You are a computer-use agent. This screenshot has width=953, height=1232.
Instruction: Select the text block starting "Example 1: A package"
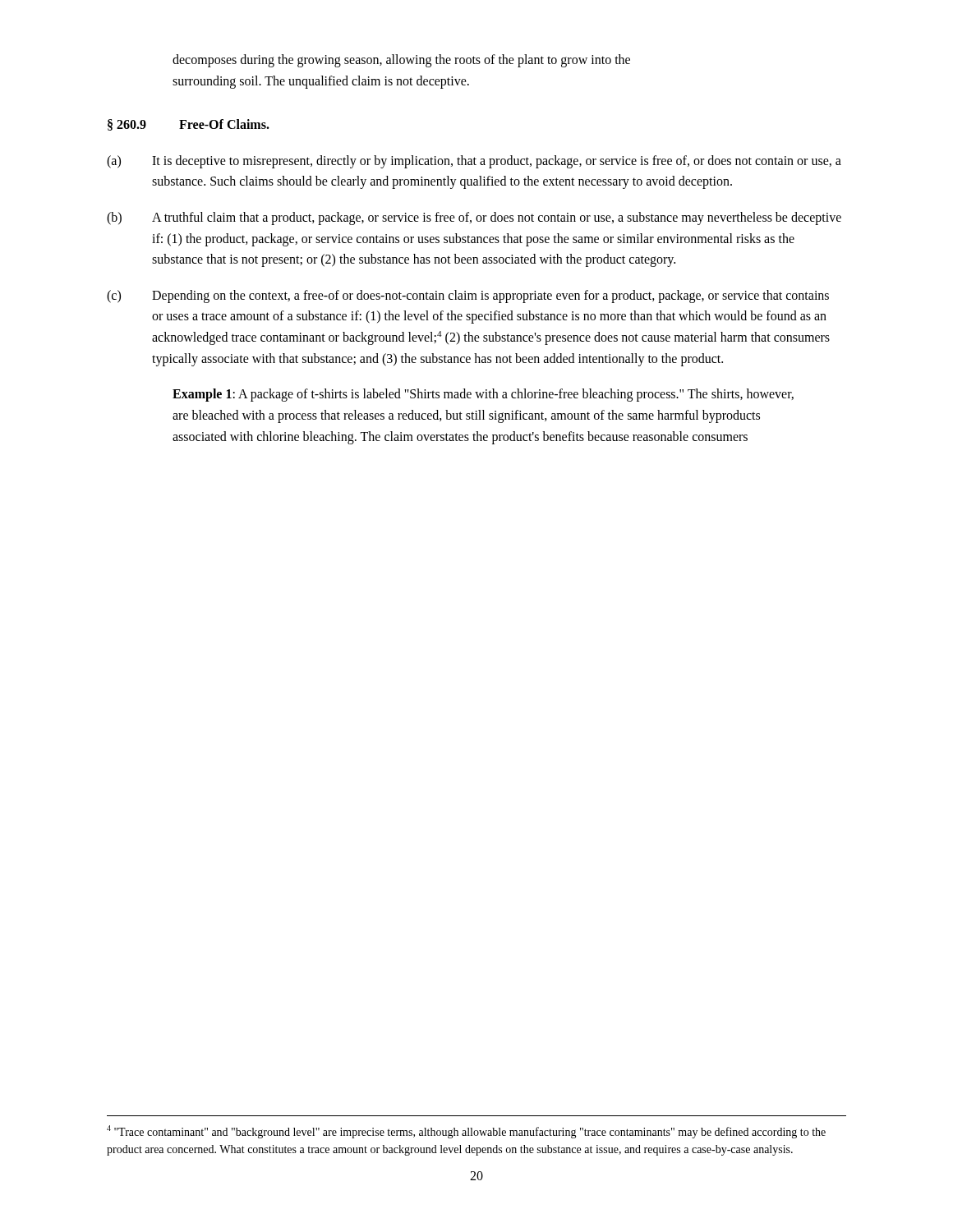483,415
